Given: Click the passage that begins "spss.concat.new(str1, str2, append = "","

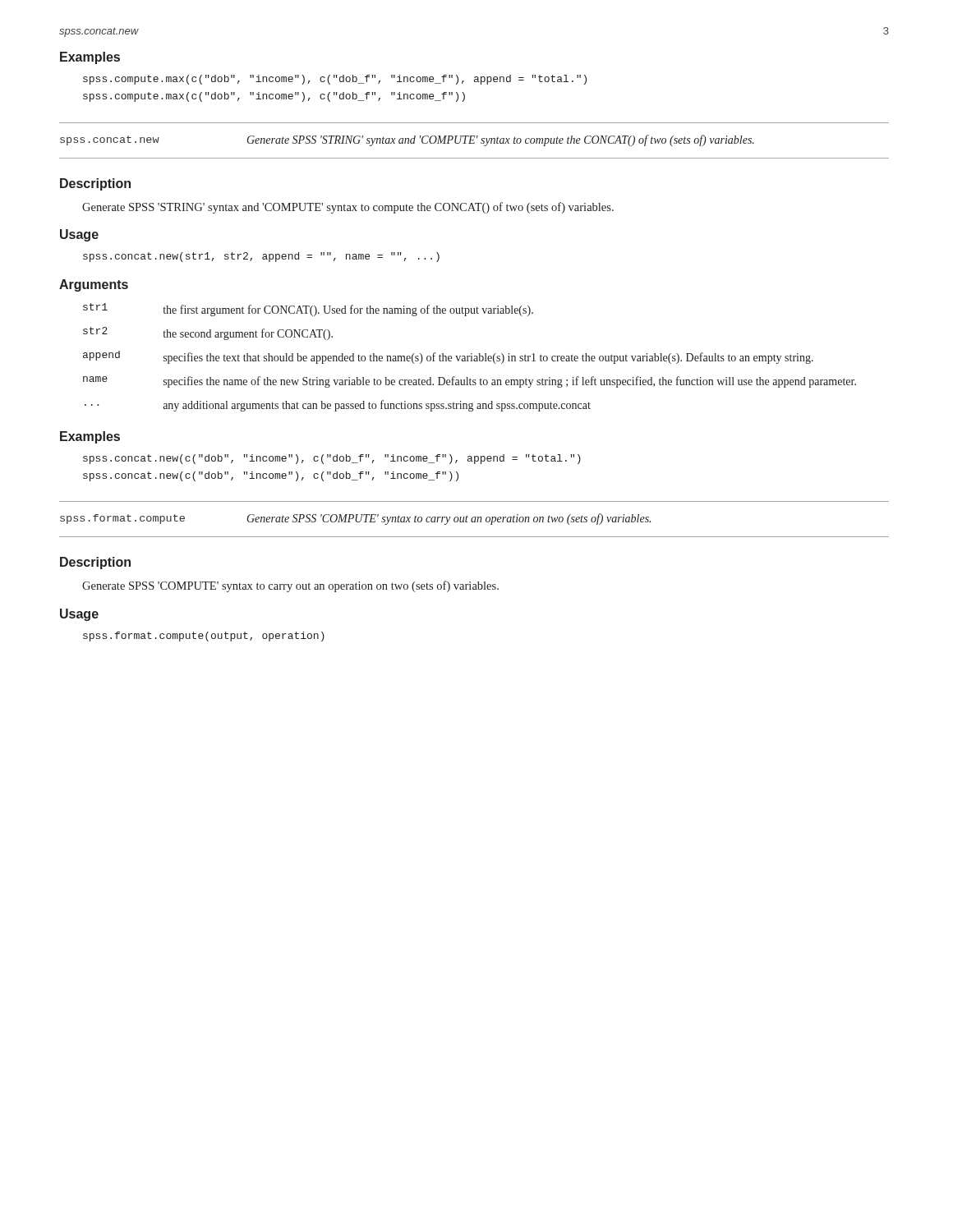Looking at the screenshot, I should (x=261, y=257).
